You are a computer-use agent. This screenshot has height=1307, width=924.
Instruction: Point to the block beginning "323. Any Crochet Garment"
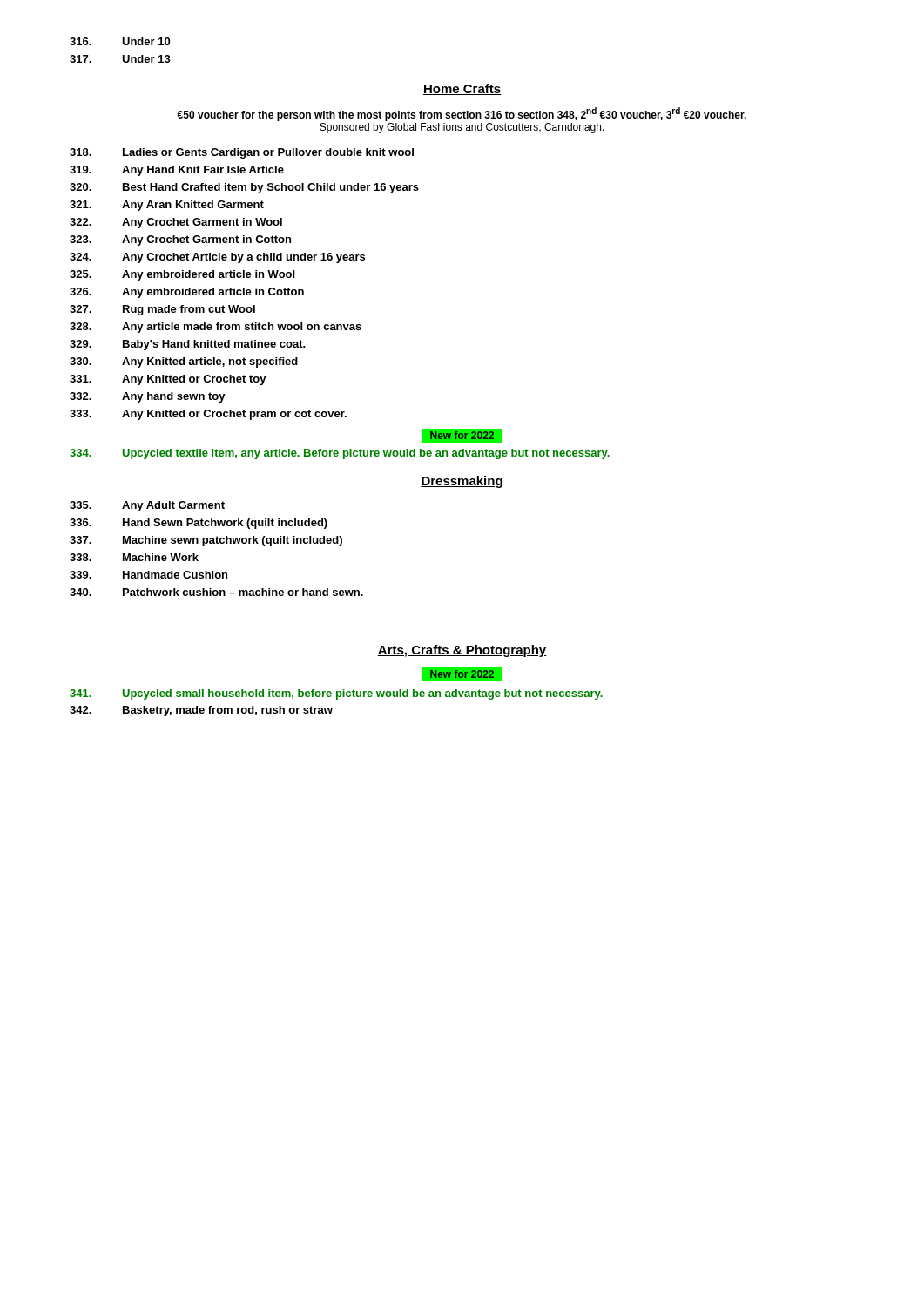coord(181,239)
